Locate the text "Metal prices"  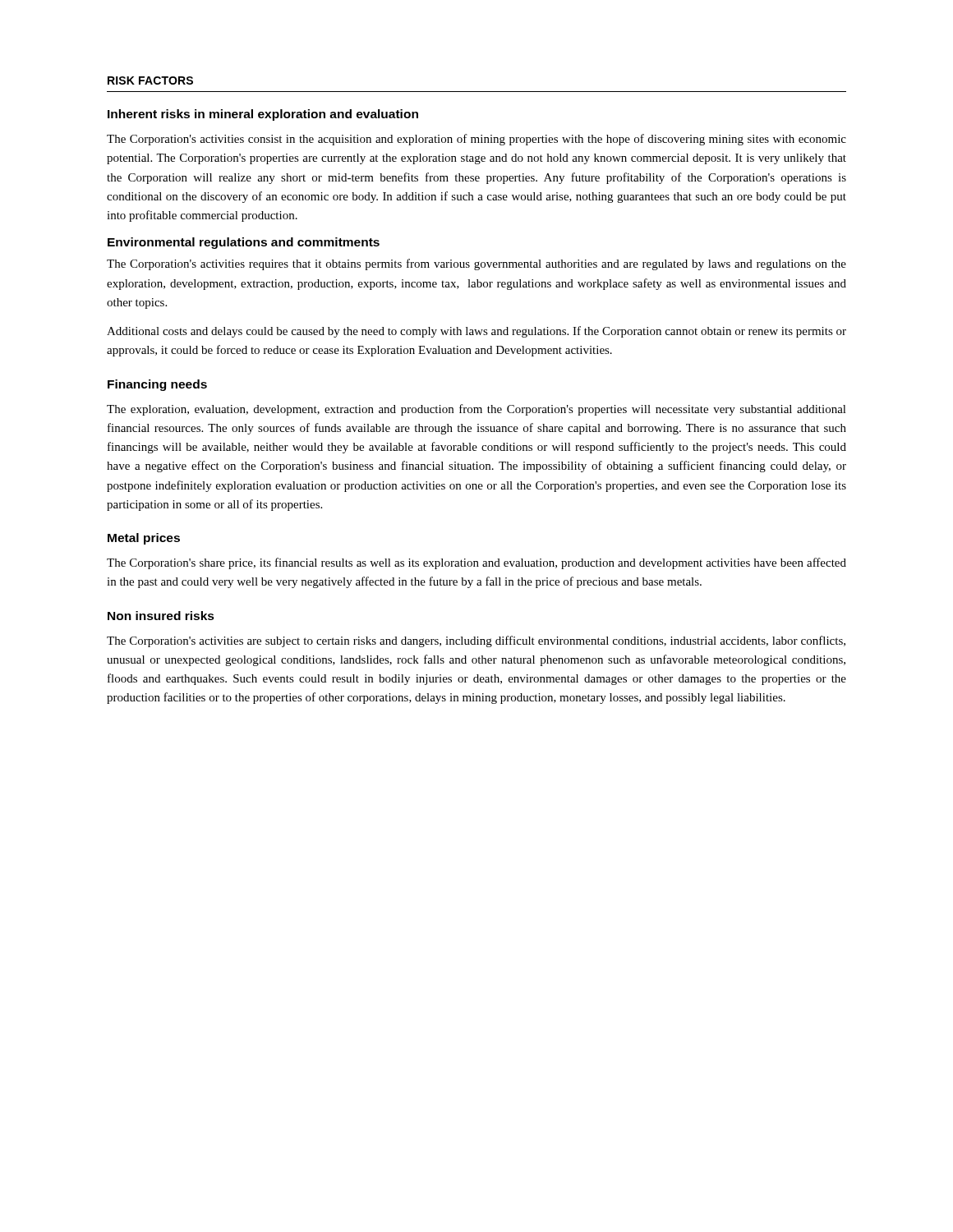coord(144,538)
